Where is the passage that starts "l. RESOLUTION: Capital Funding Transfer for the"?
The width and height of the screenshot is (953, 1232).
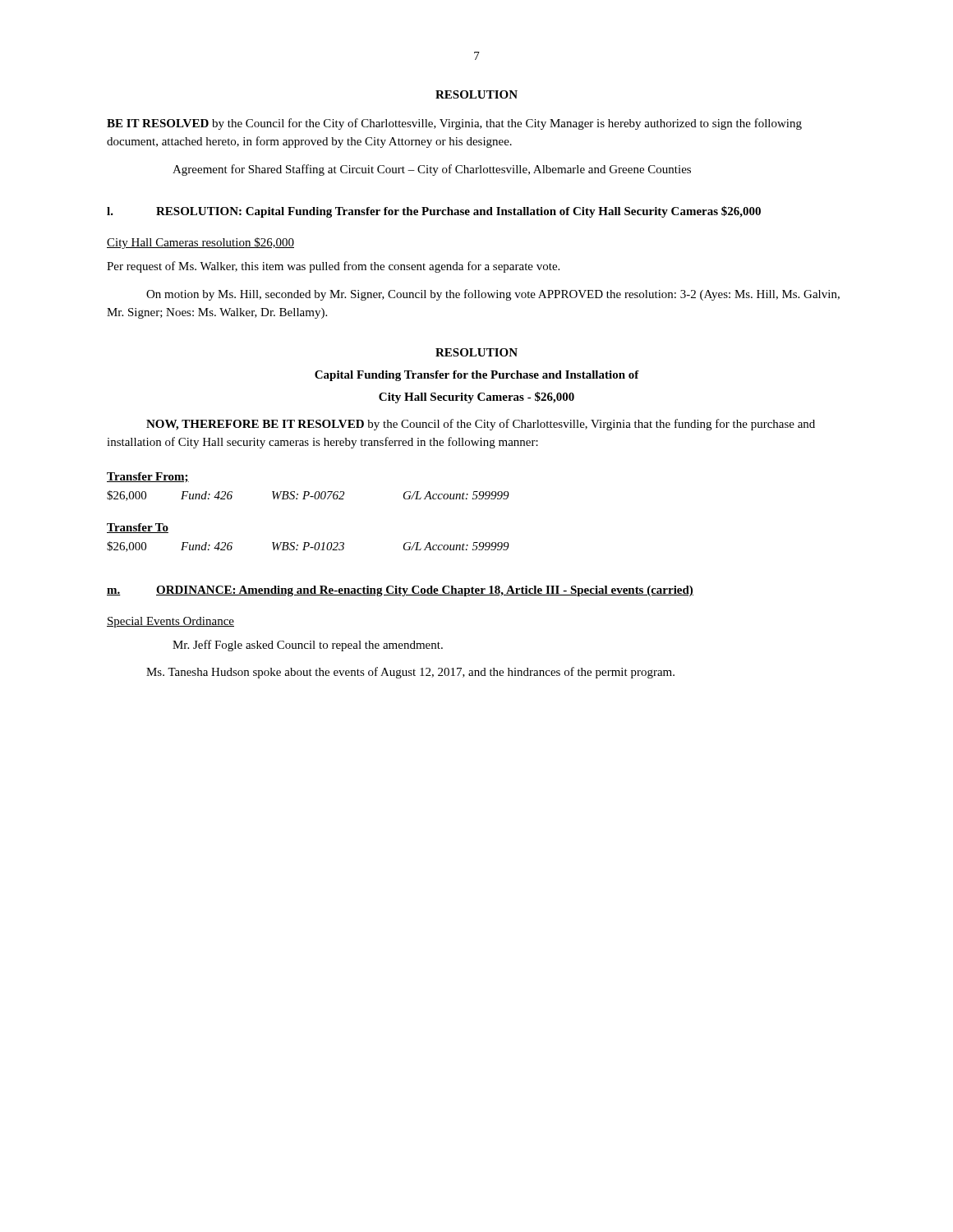pyautogui.click(x=476, y=212)
